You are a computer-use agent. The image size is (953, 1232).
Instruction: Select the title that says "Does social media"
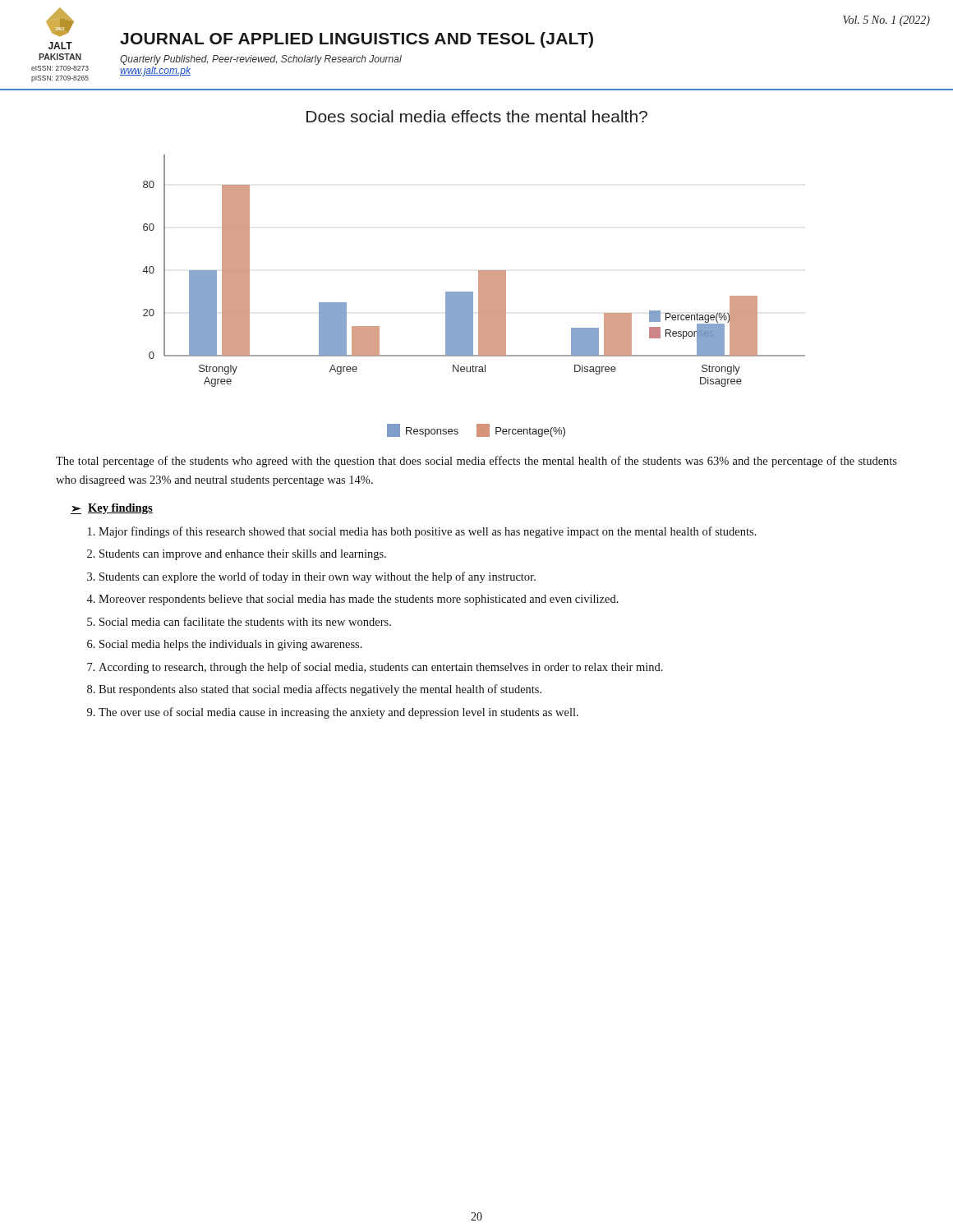476,116
